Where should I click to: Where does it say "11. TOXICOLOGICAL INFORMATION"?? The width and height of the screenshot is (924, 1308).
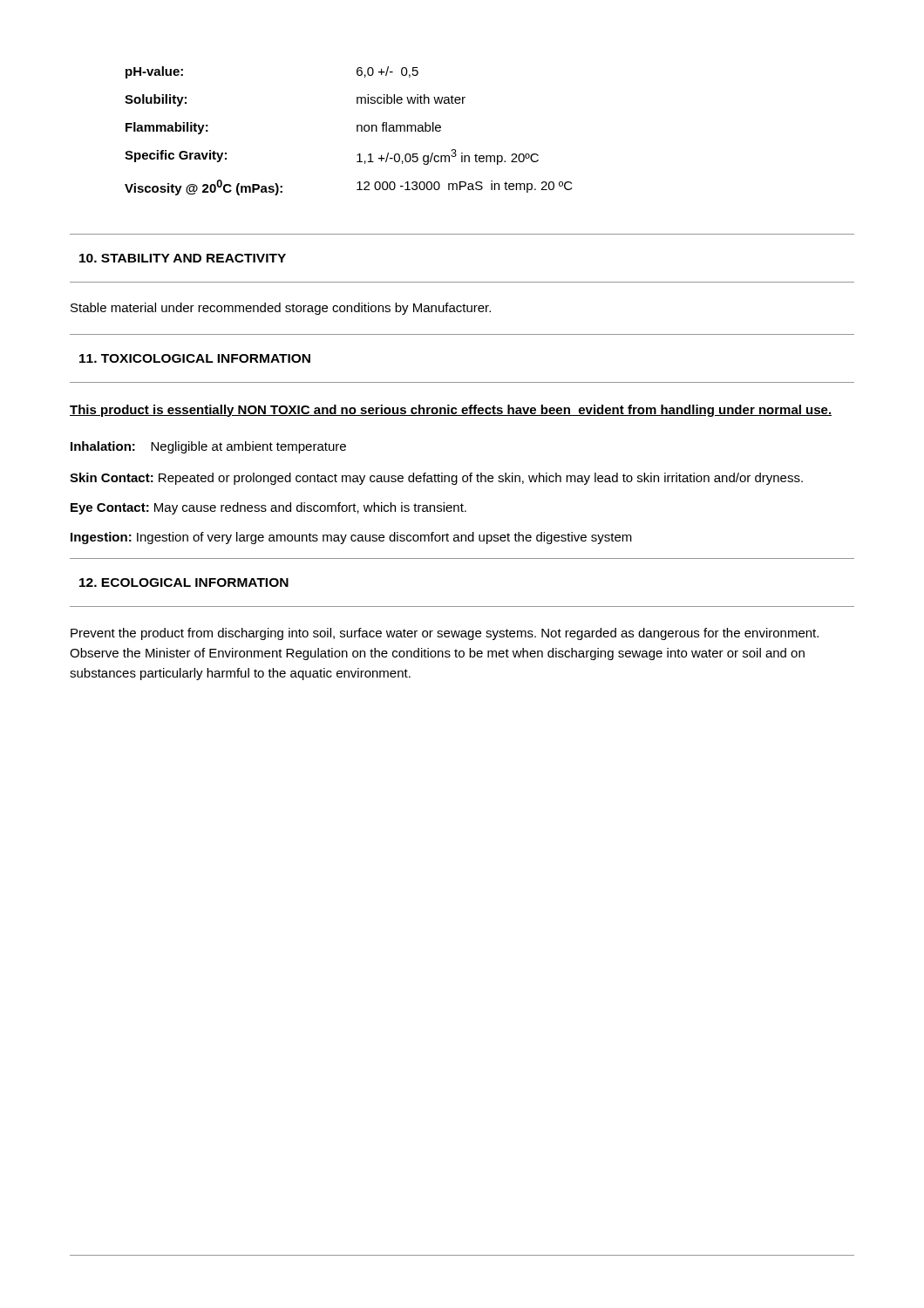click(x=195, y=358)
